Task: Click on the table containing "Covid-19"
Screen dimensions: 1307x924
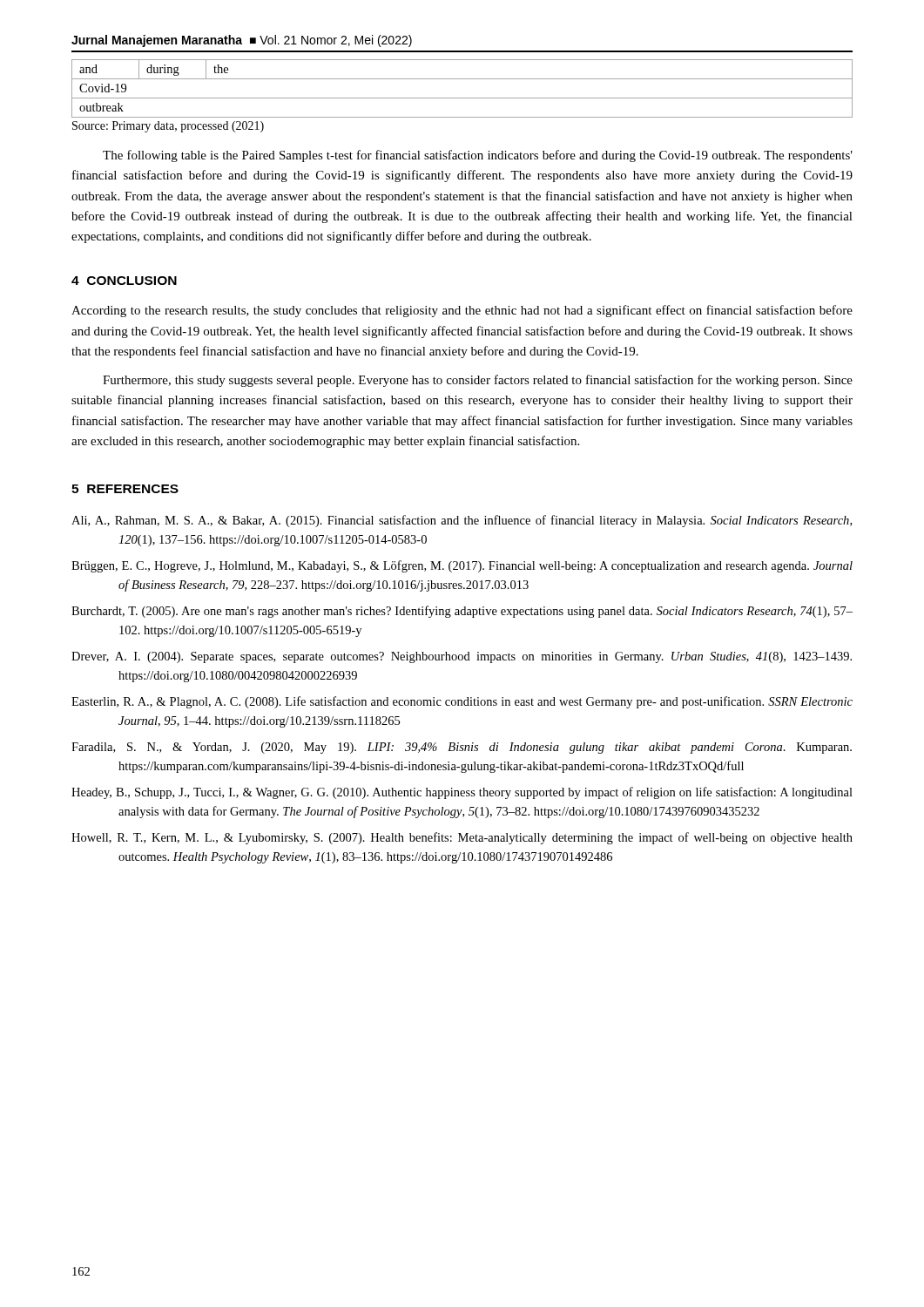Action: [x=462, y=88]
